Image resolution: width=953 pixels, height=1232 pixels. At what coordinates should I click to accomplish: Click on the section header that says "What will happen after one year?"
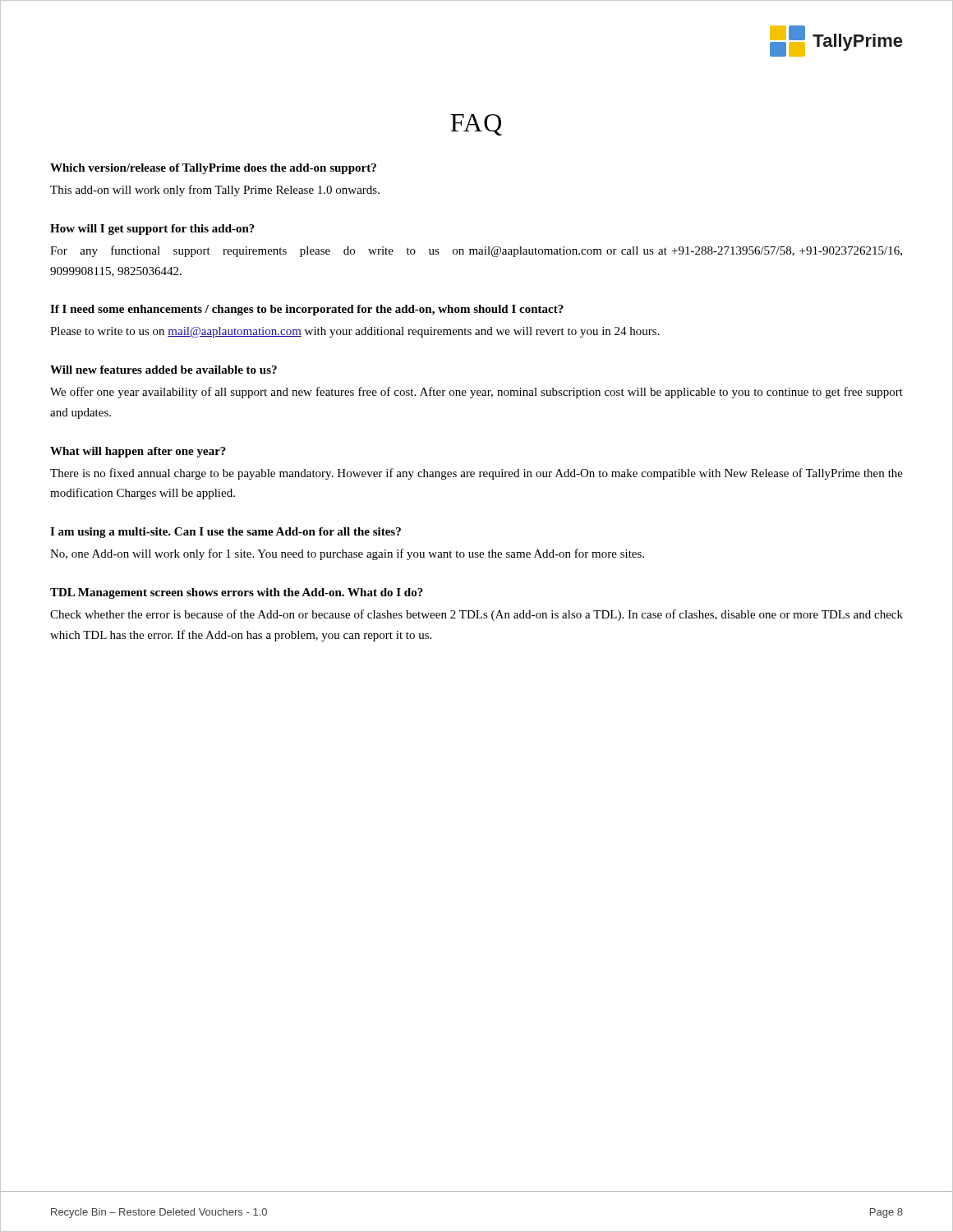click(x=138, y=450)
